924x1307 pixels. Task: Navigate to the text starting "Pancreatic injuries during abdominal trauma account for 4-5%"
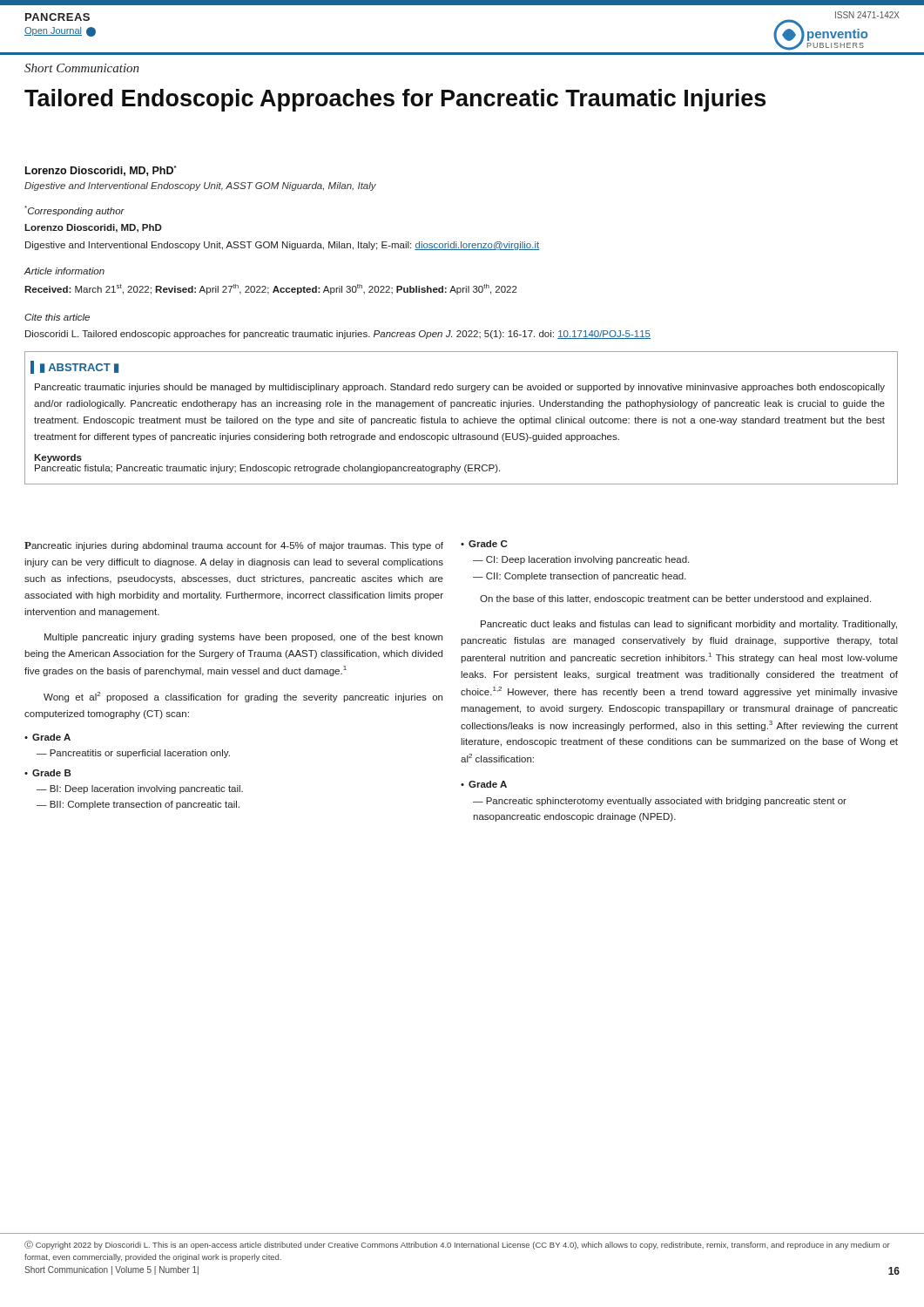(x=234, y=578)
